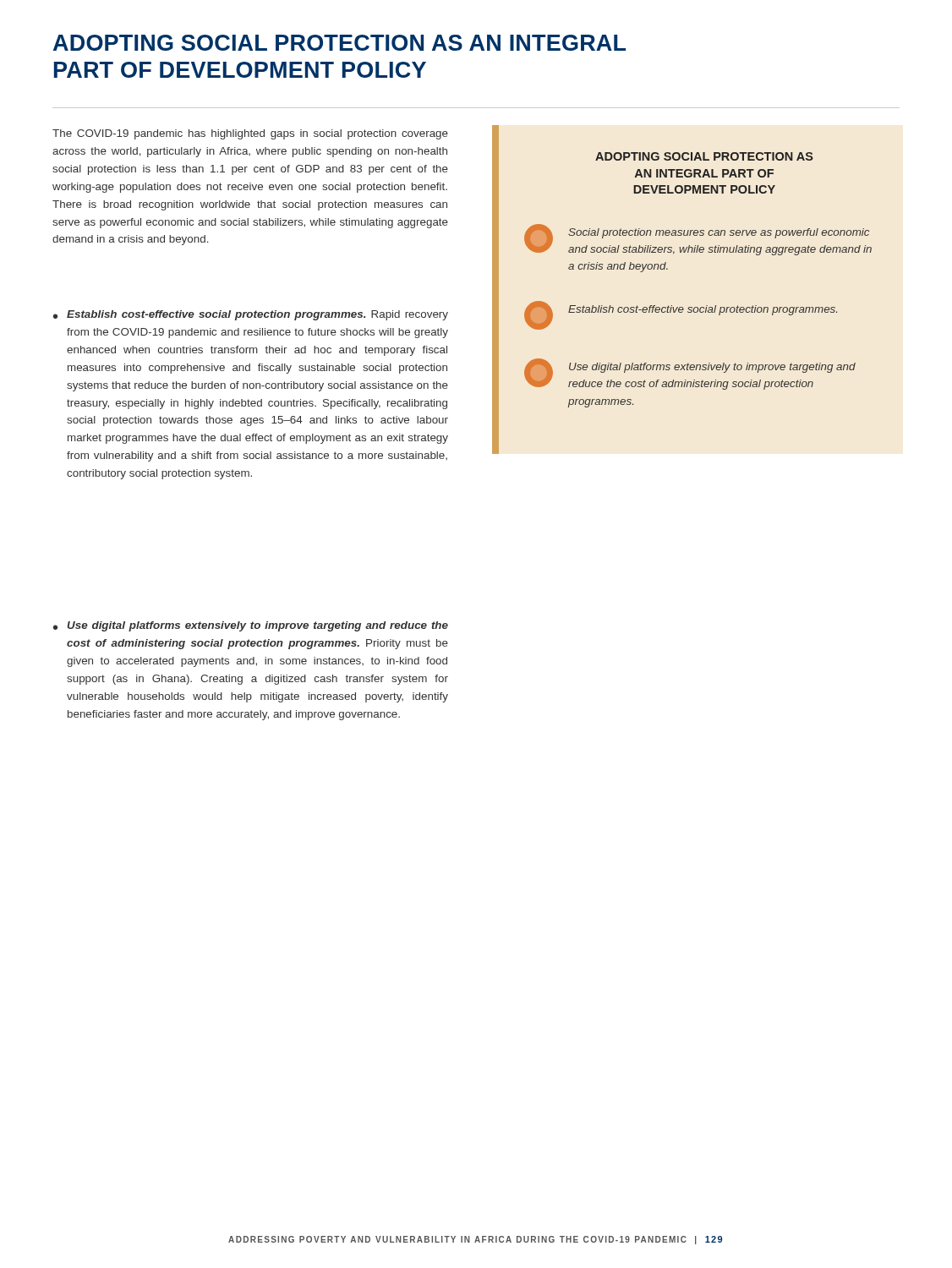Where is the title that starts "ADOPTING SOCIAL PROTECTION AS AN INTEGRALPART OF DEVELOPMENT"?
The height and width of the screenshot is (1268, 952).
476,57
